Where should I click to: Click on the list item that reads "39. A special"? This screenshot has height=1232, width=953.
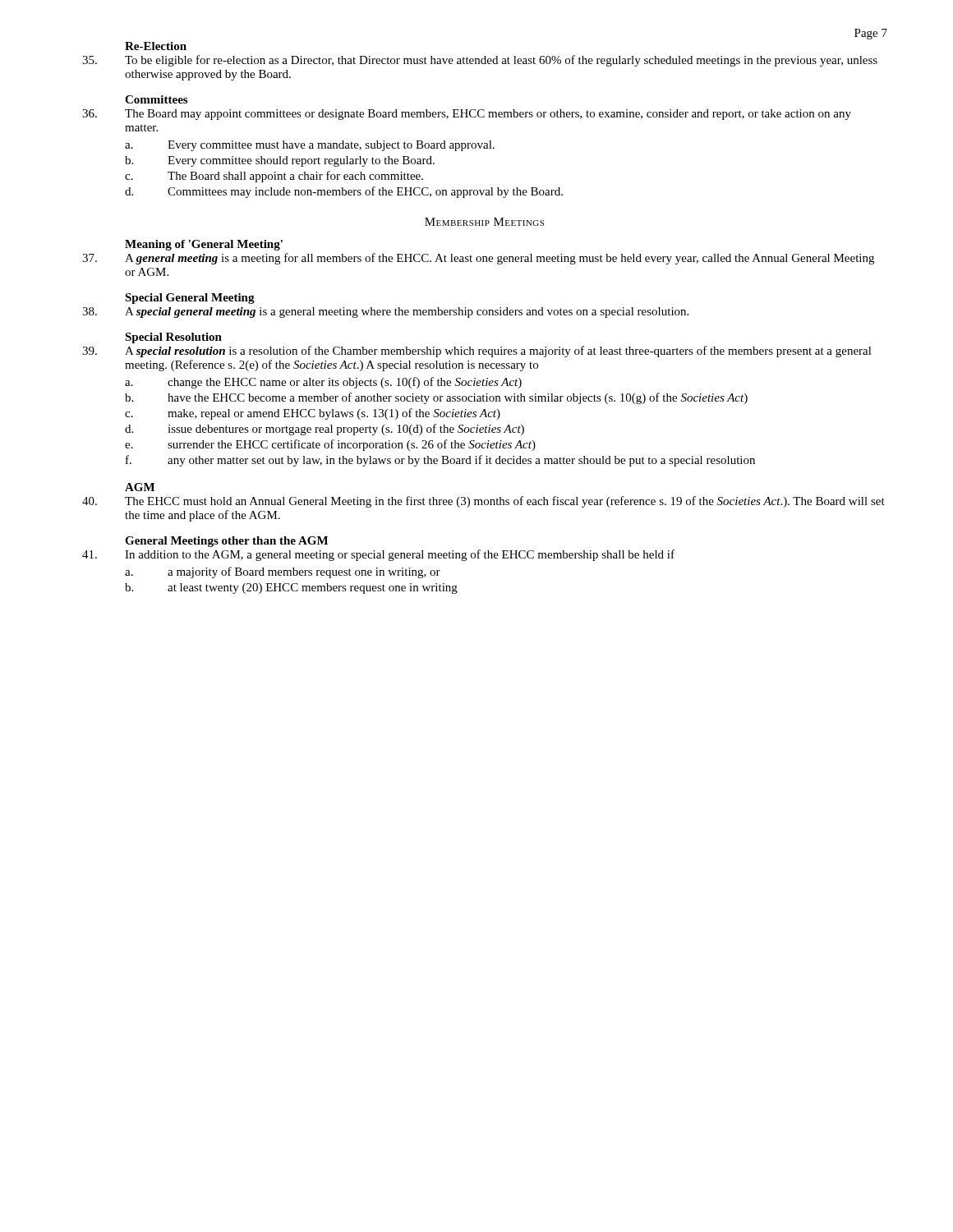(485, 407)
